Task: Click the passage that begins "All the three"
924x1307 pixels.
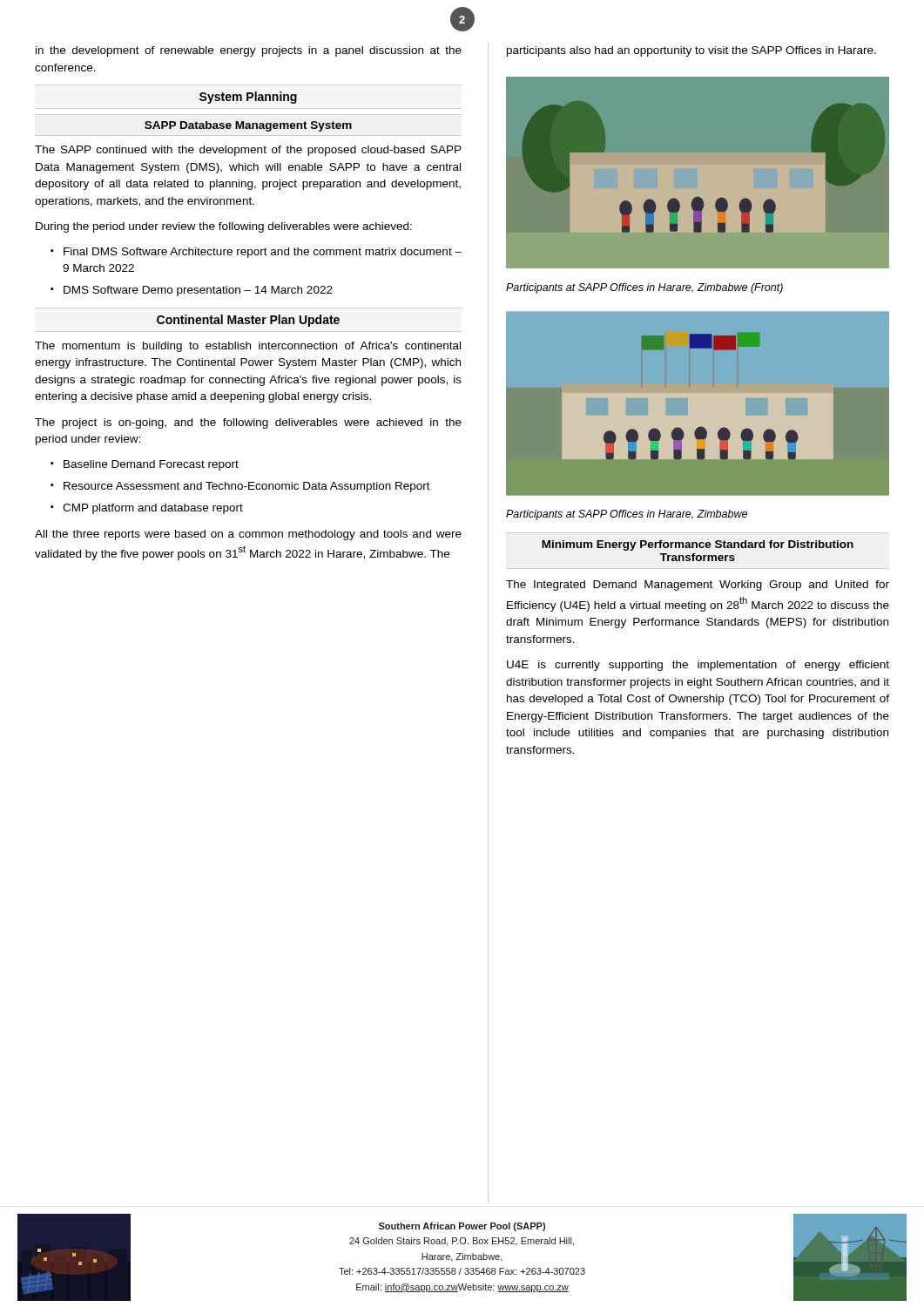Action: (248, 544)
